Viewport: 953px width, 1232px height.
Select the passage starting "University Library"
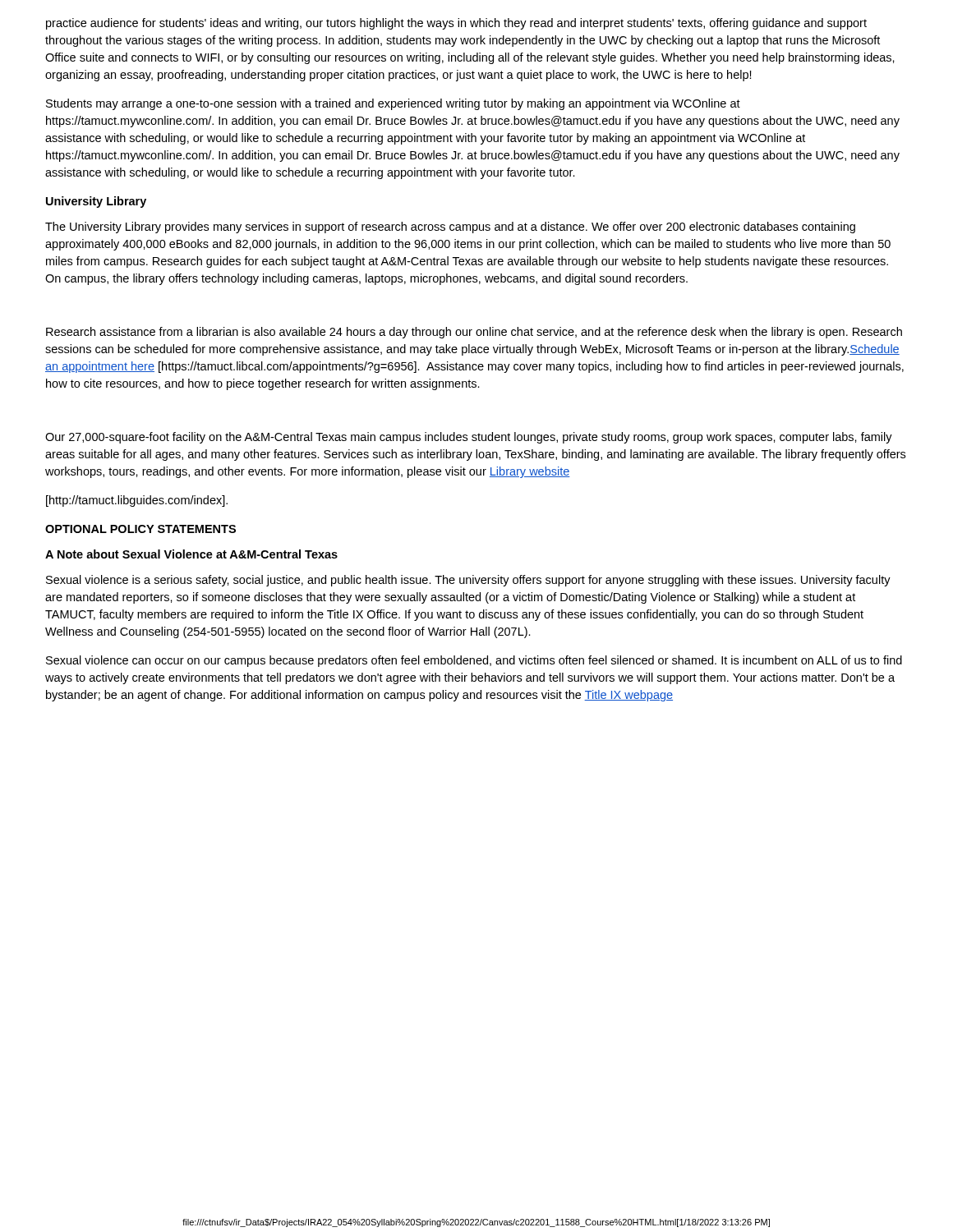click(96, 202)
